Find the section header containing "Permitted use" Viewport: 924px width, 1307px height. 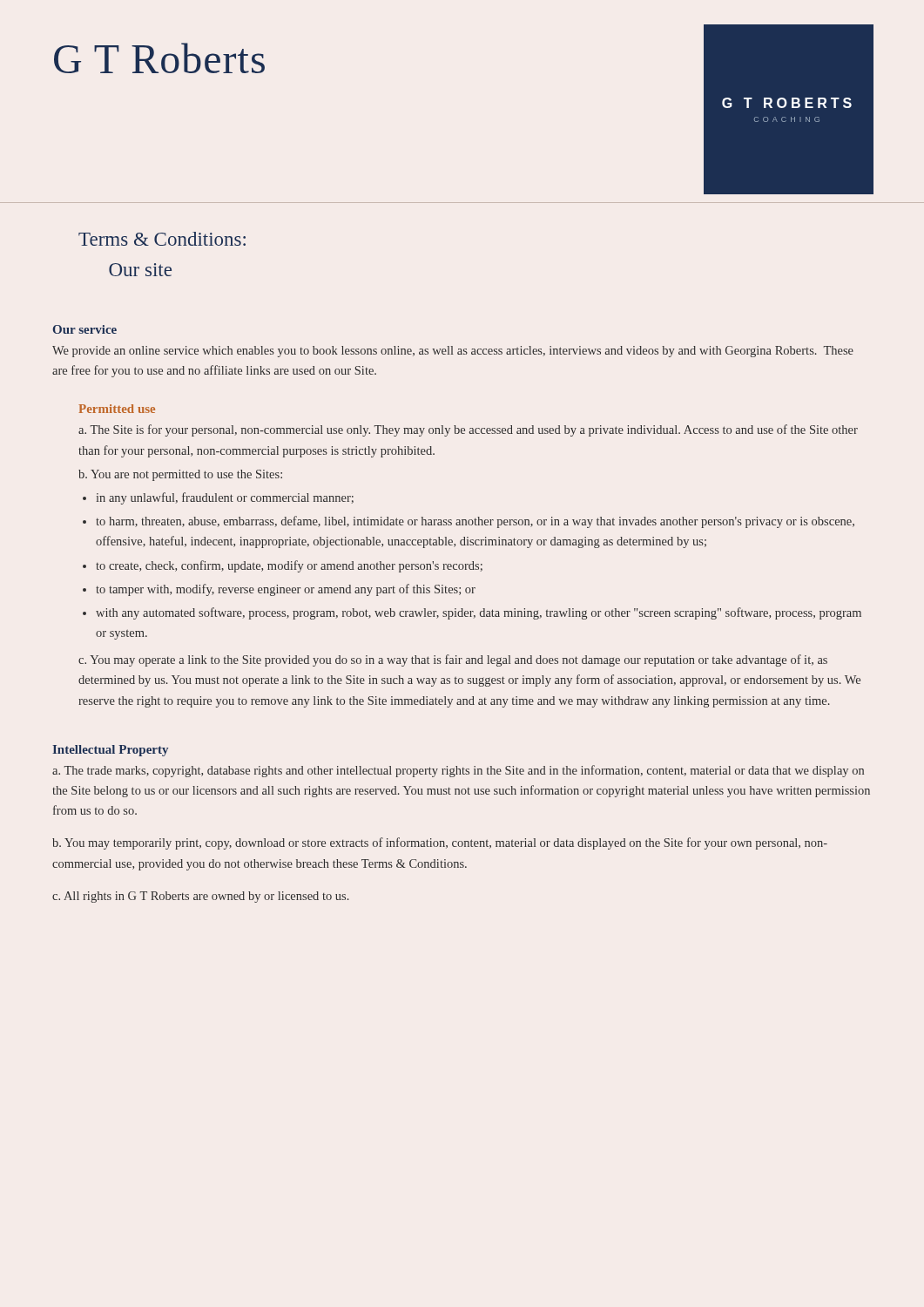point(117,409)
